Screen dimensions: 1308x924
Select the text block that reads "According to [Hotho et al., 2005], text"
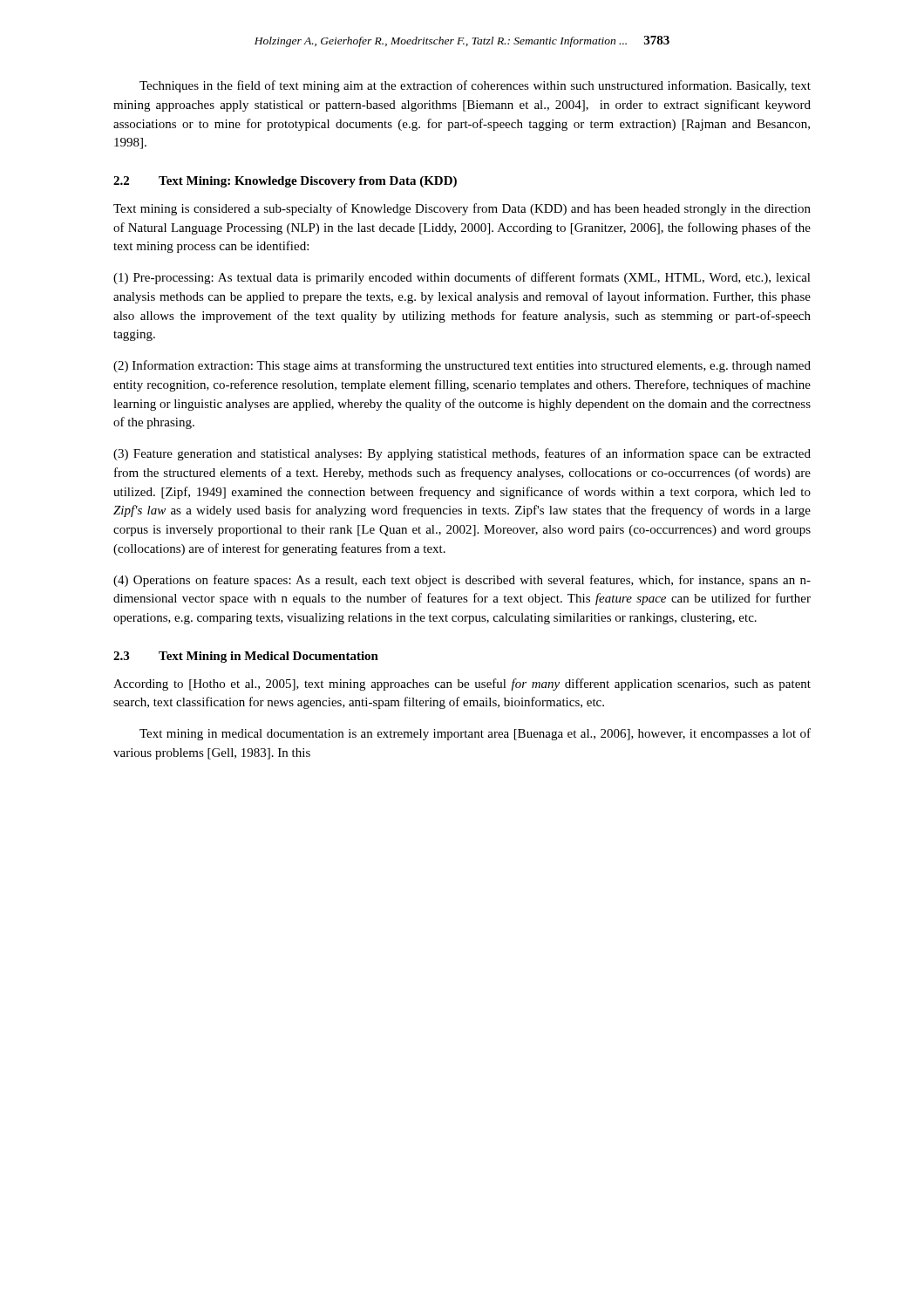pos(462,693)
